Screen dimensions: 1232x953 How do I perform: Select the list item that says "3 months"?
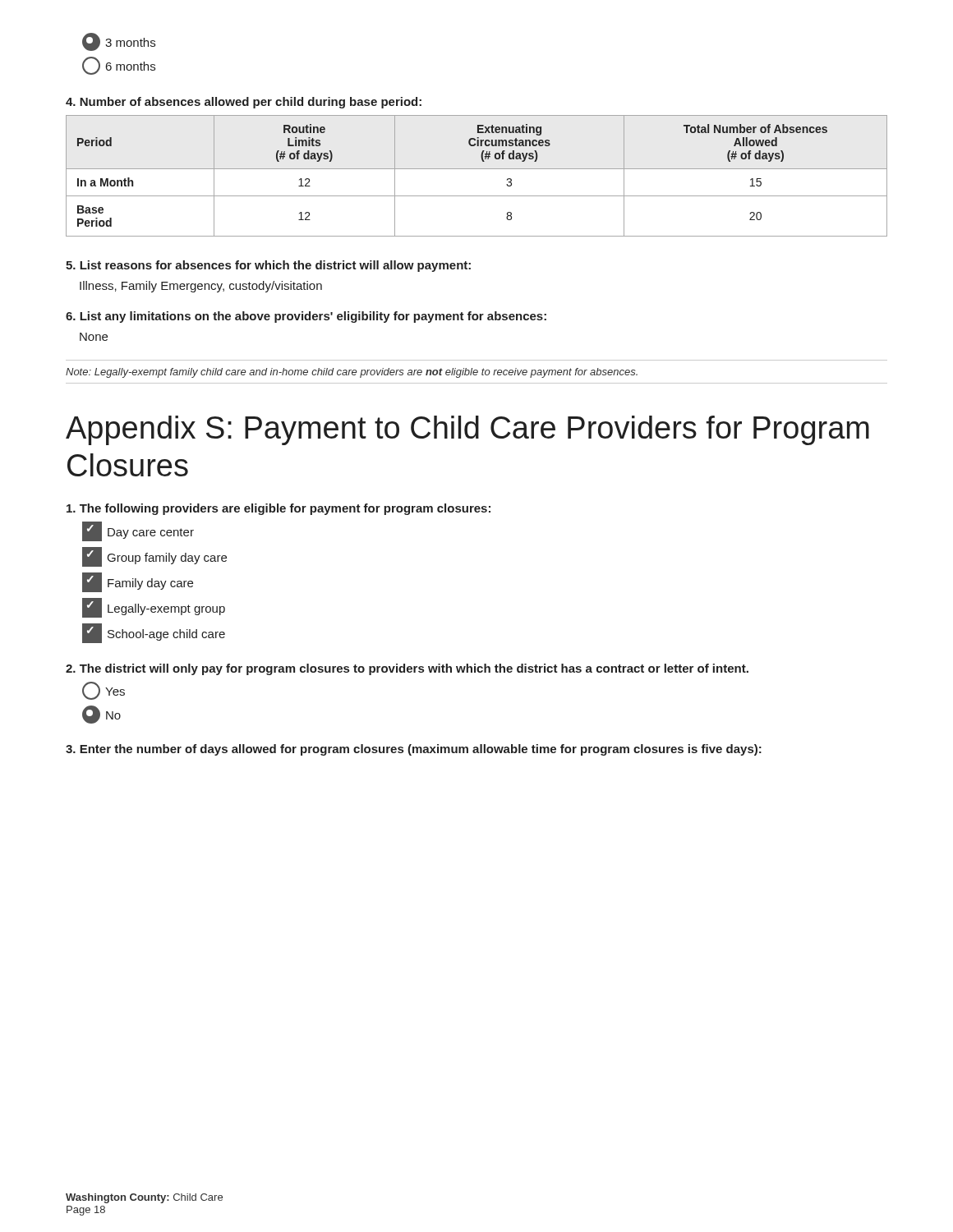(x=119, y=42)
